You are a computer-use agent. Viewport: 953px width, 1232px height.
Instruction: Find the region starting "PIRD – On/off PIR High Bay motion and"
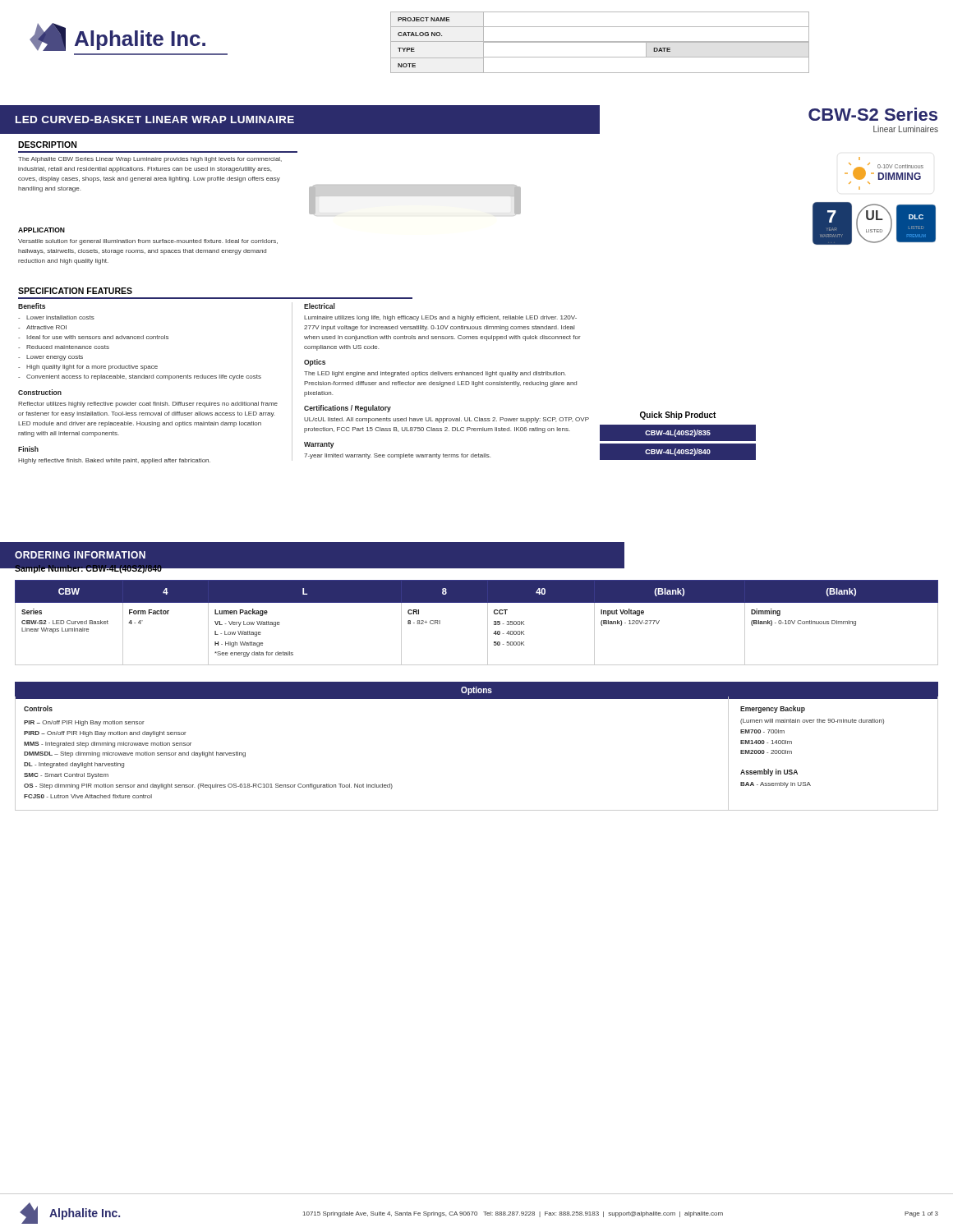click(105, 733)
